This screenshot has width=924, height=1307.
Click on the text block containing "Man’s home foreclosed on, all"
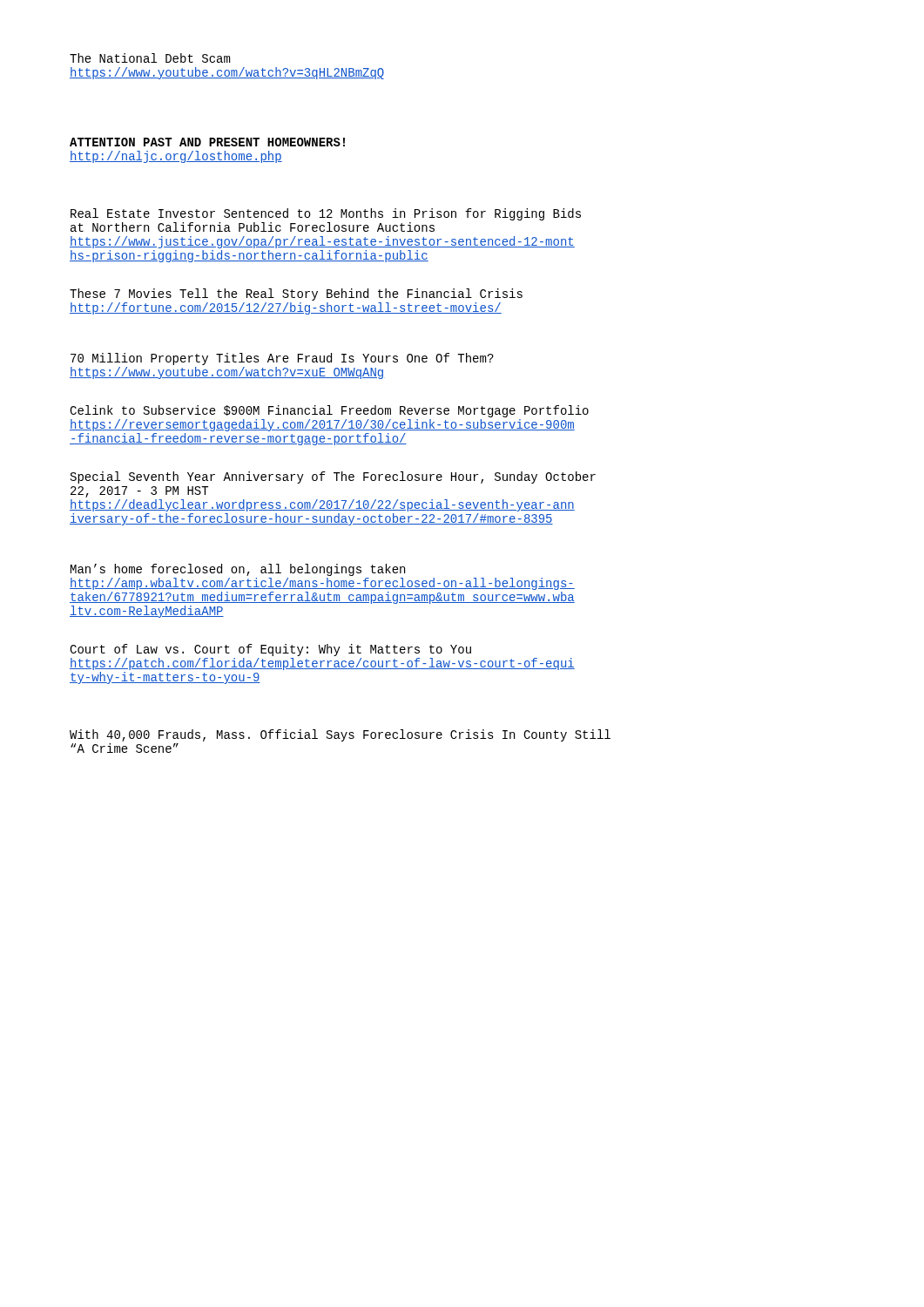pyautogui.click(x=322, y=591)
